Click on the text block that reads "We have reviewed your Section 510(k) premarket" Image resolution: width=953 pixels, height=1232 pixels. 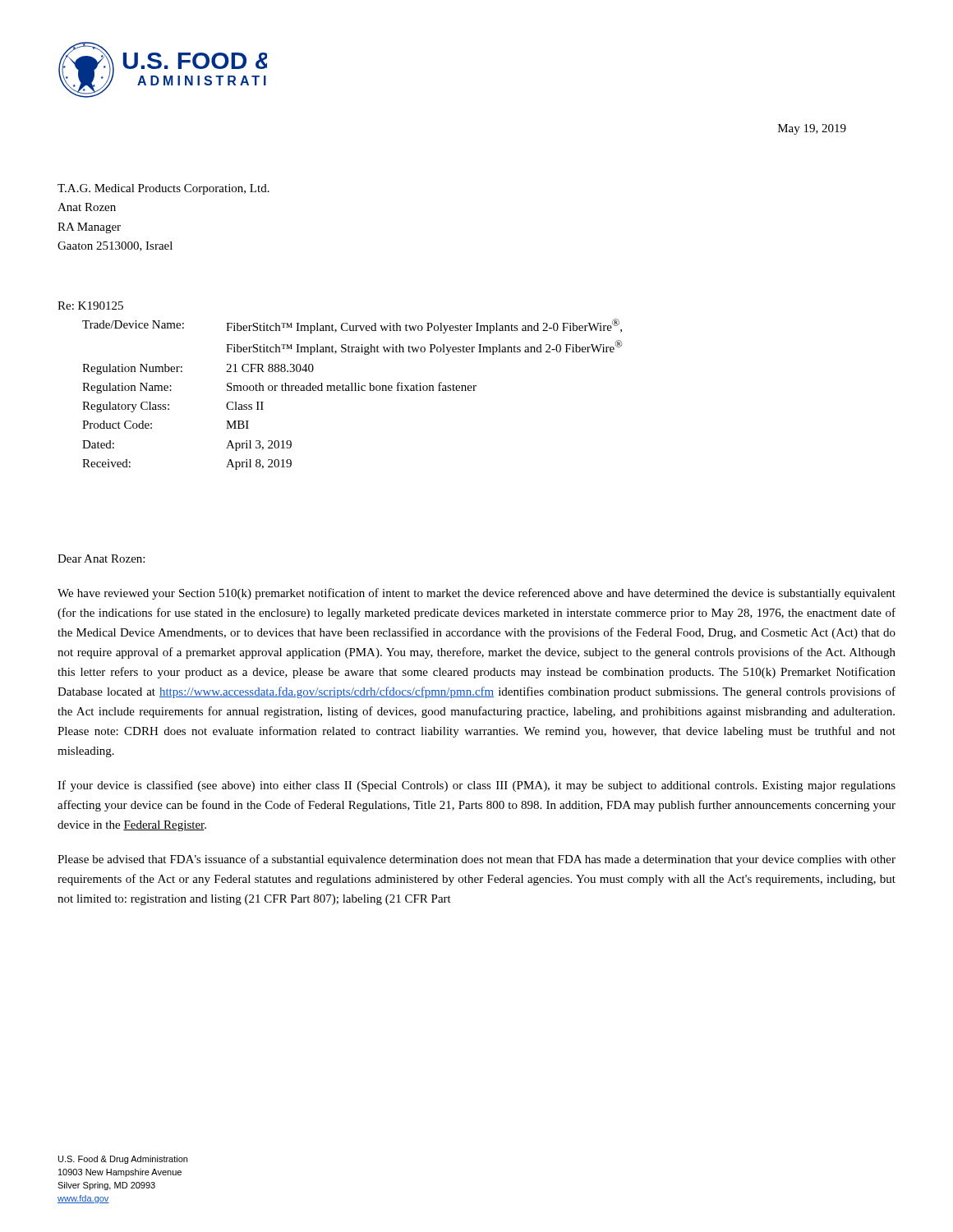pyautogui.click(x=476, y=672)
